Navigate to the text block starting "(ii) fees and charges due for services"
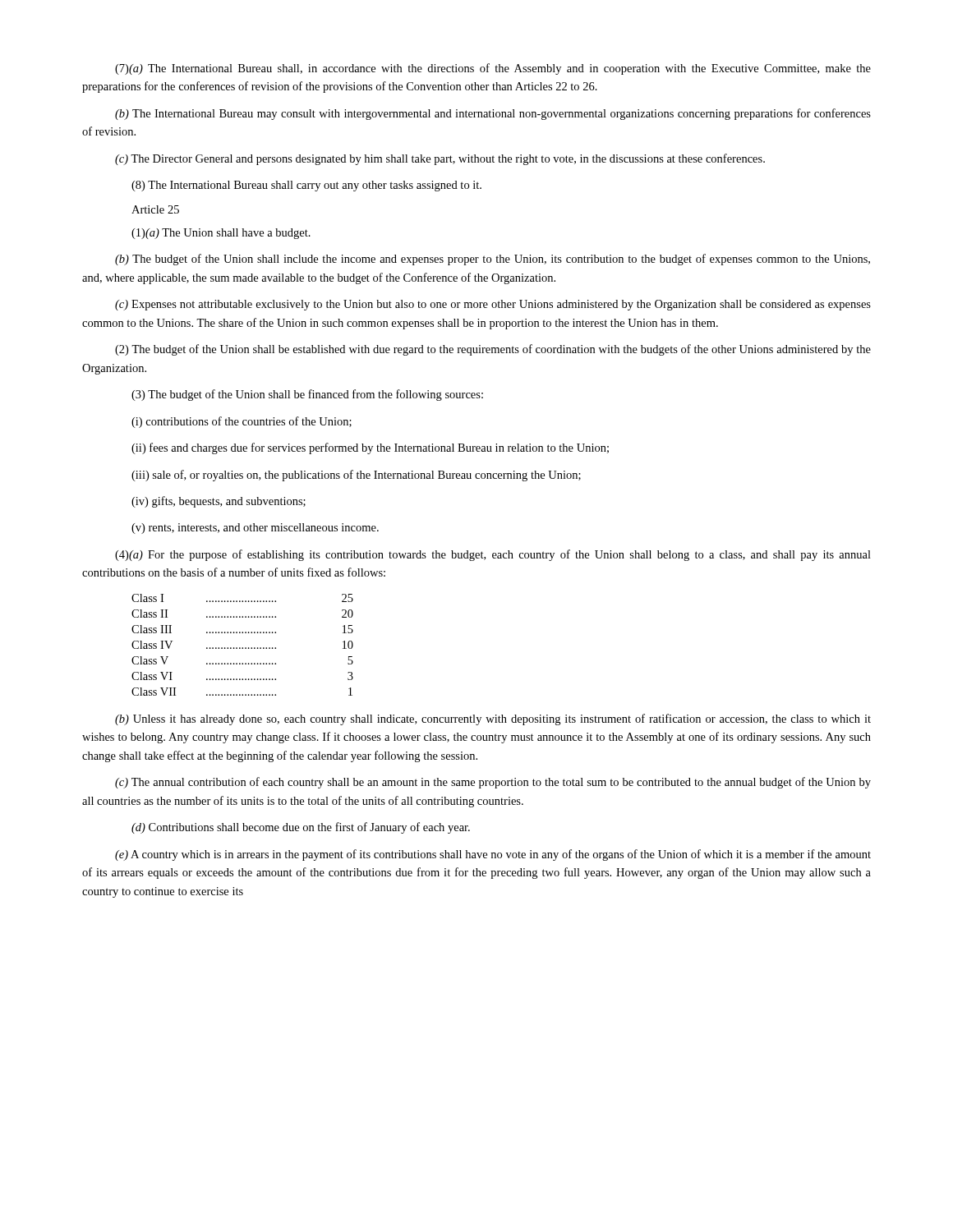The image size is (953, 1232). (370, 448)
